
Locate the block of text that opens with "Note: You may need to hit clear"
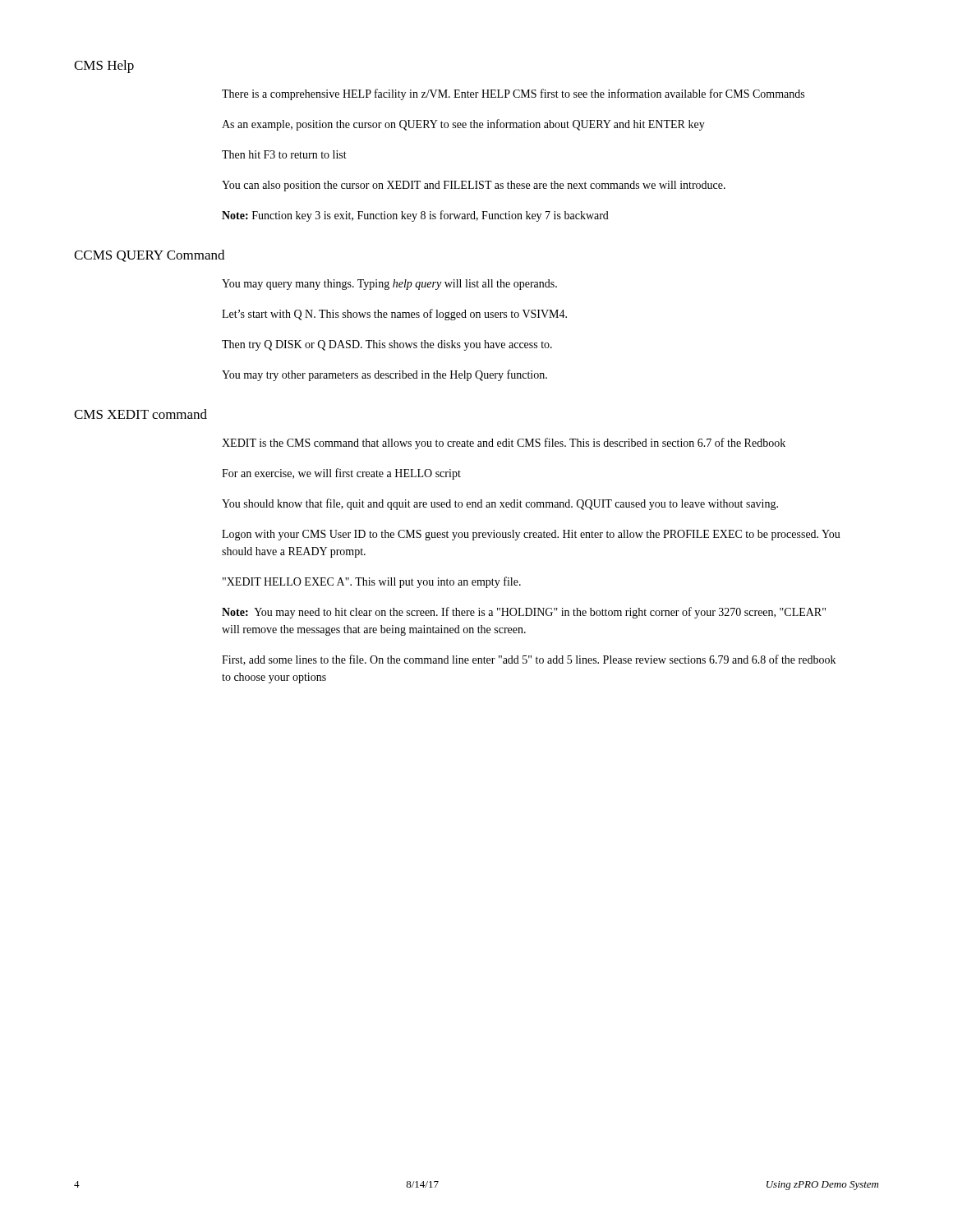pos(524,621)
